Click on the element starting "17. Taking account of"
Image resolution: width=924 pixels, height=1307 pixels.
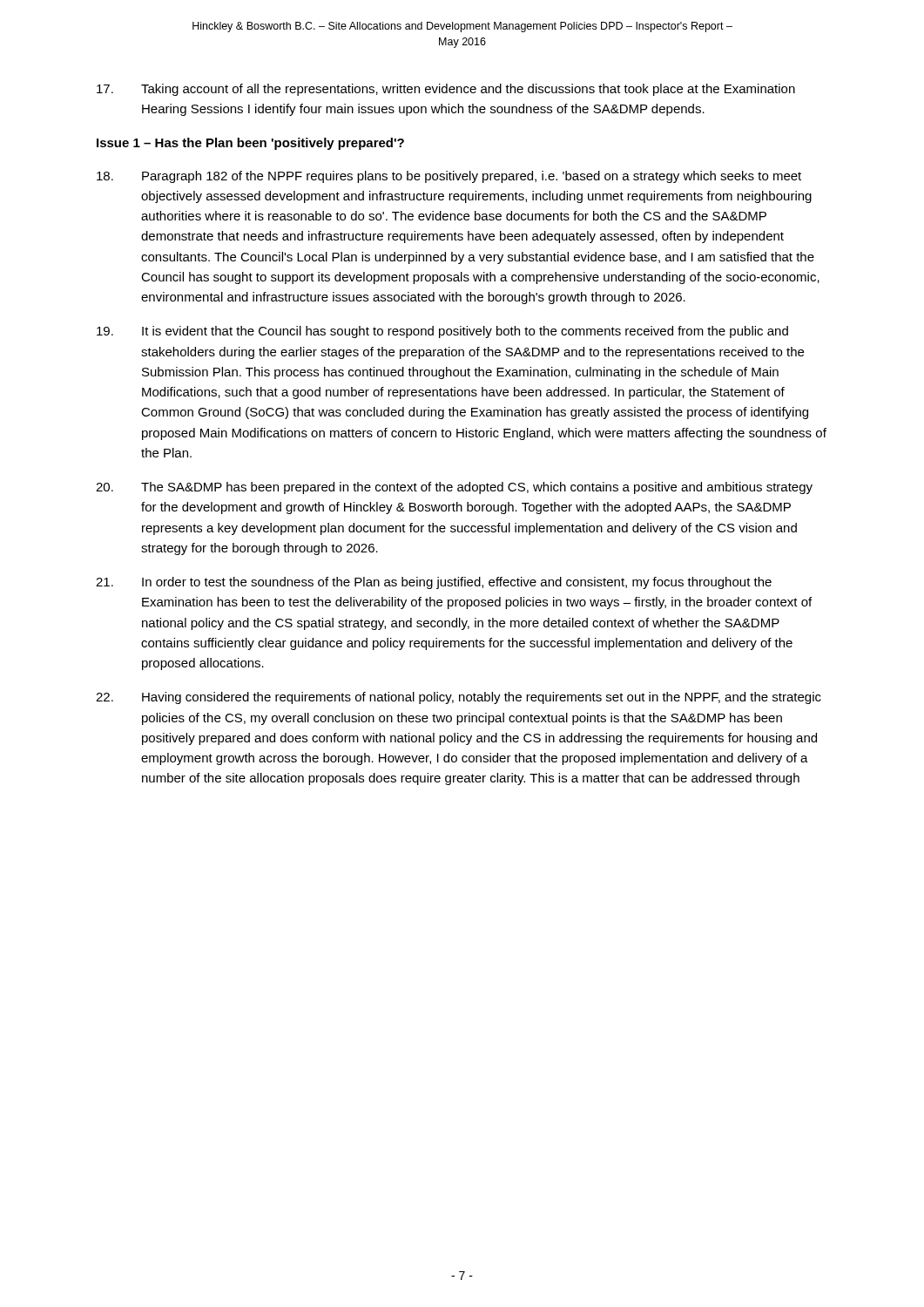[x=462, y=99]
